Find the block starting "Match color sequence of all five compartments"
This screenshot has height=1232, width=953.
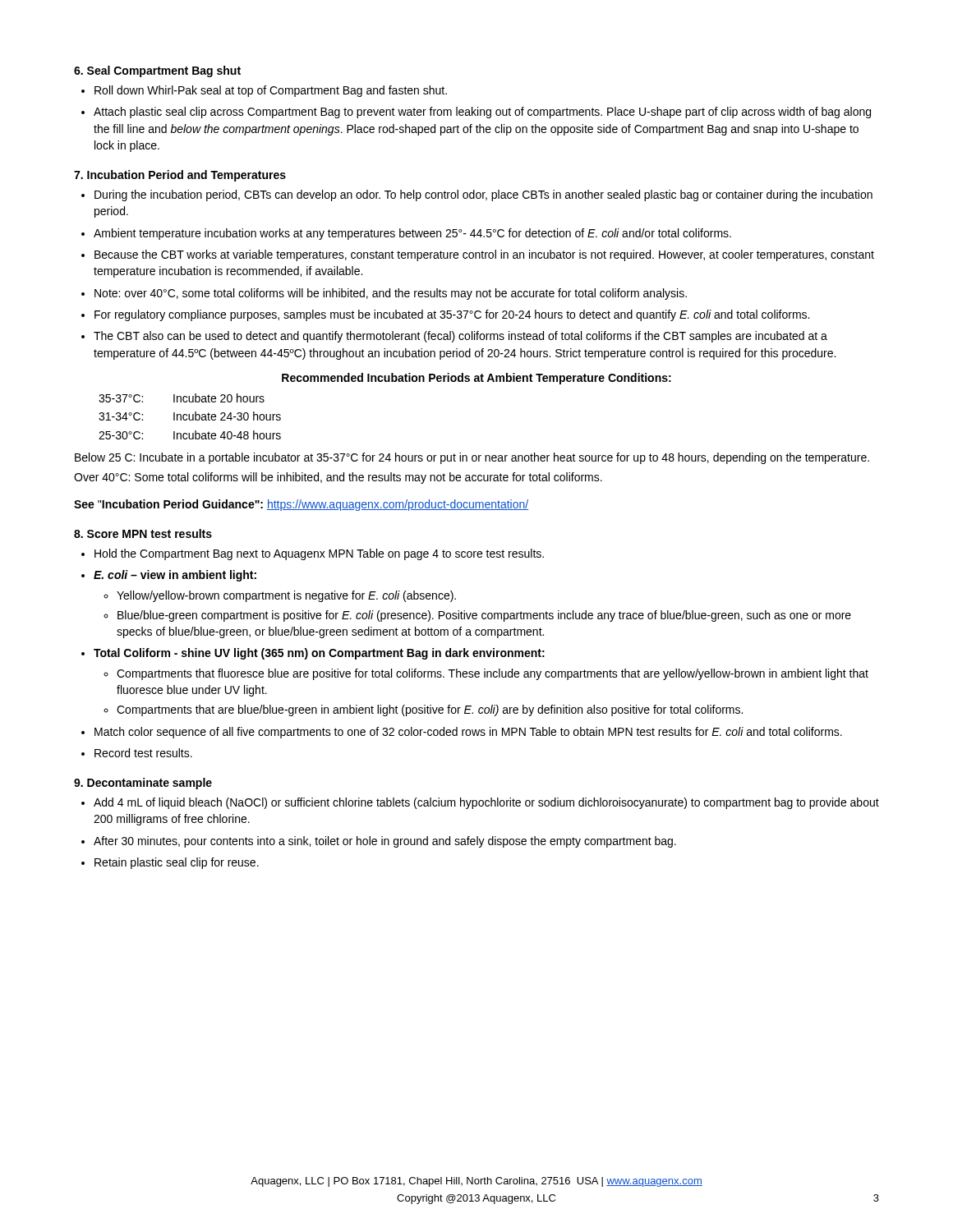468,732
